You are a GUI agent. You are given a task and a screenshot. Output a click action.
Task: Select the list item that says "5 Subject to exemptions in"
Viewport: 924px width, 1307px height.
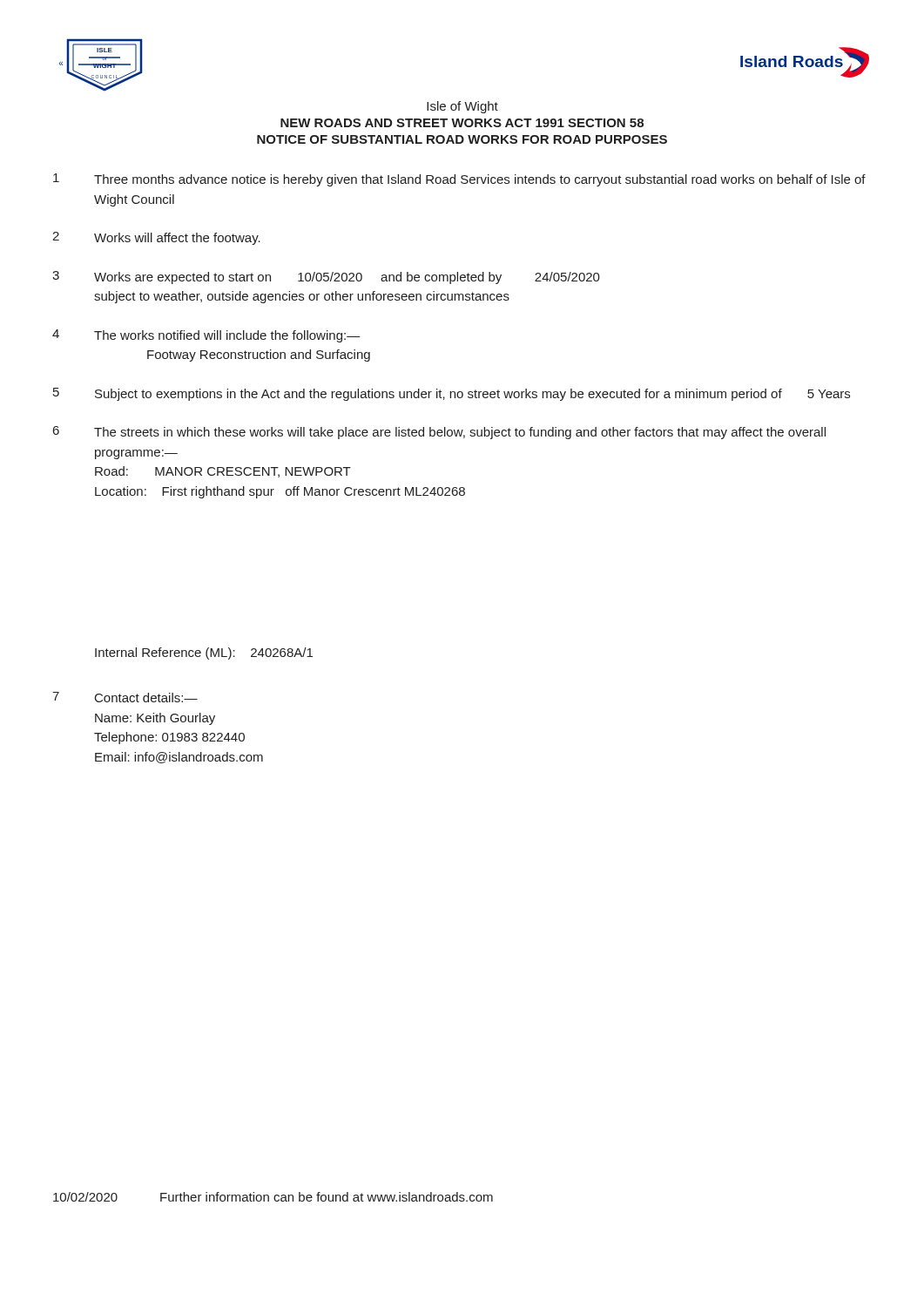(462, 394)
